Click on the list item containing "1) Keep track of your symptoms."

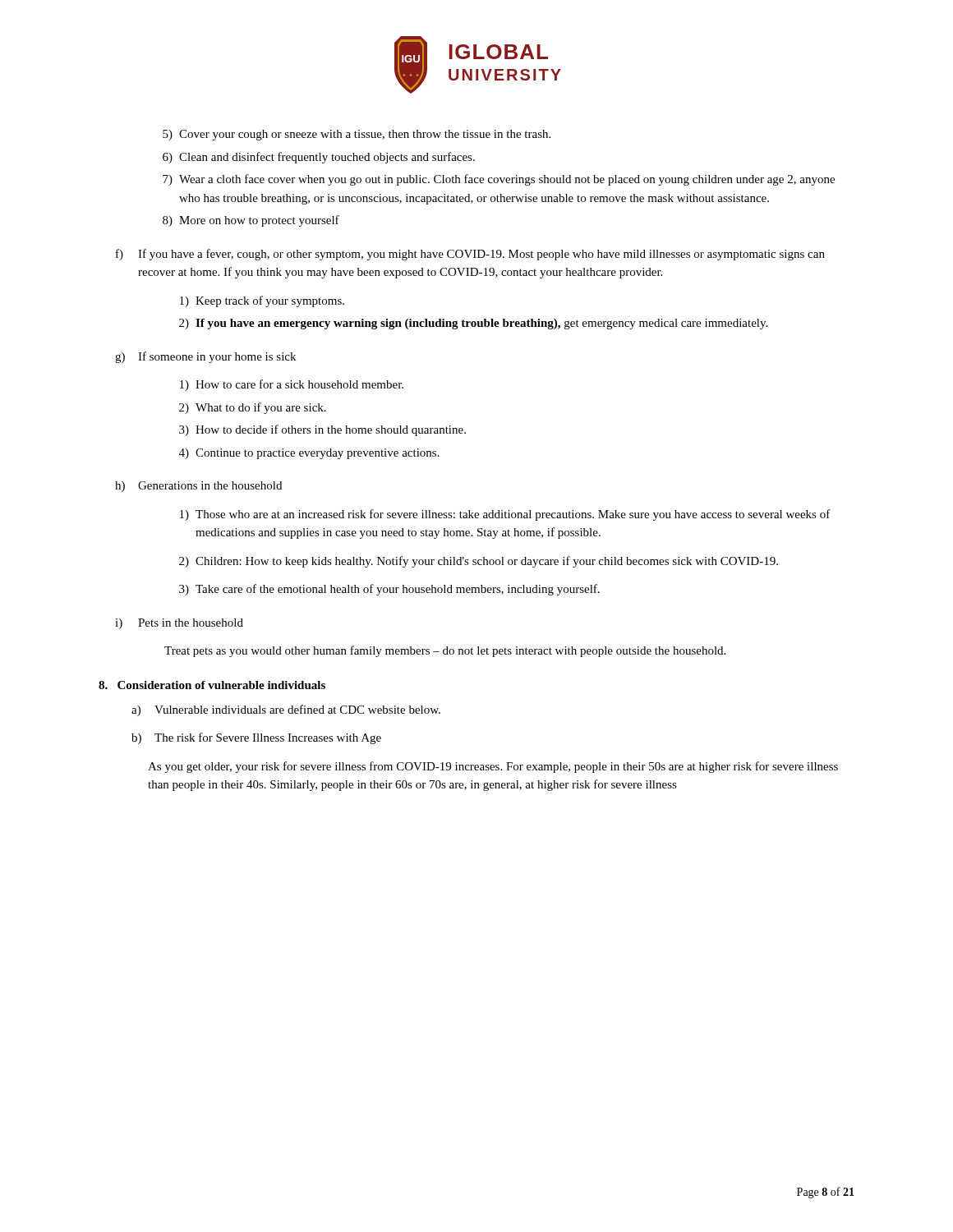262,301
